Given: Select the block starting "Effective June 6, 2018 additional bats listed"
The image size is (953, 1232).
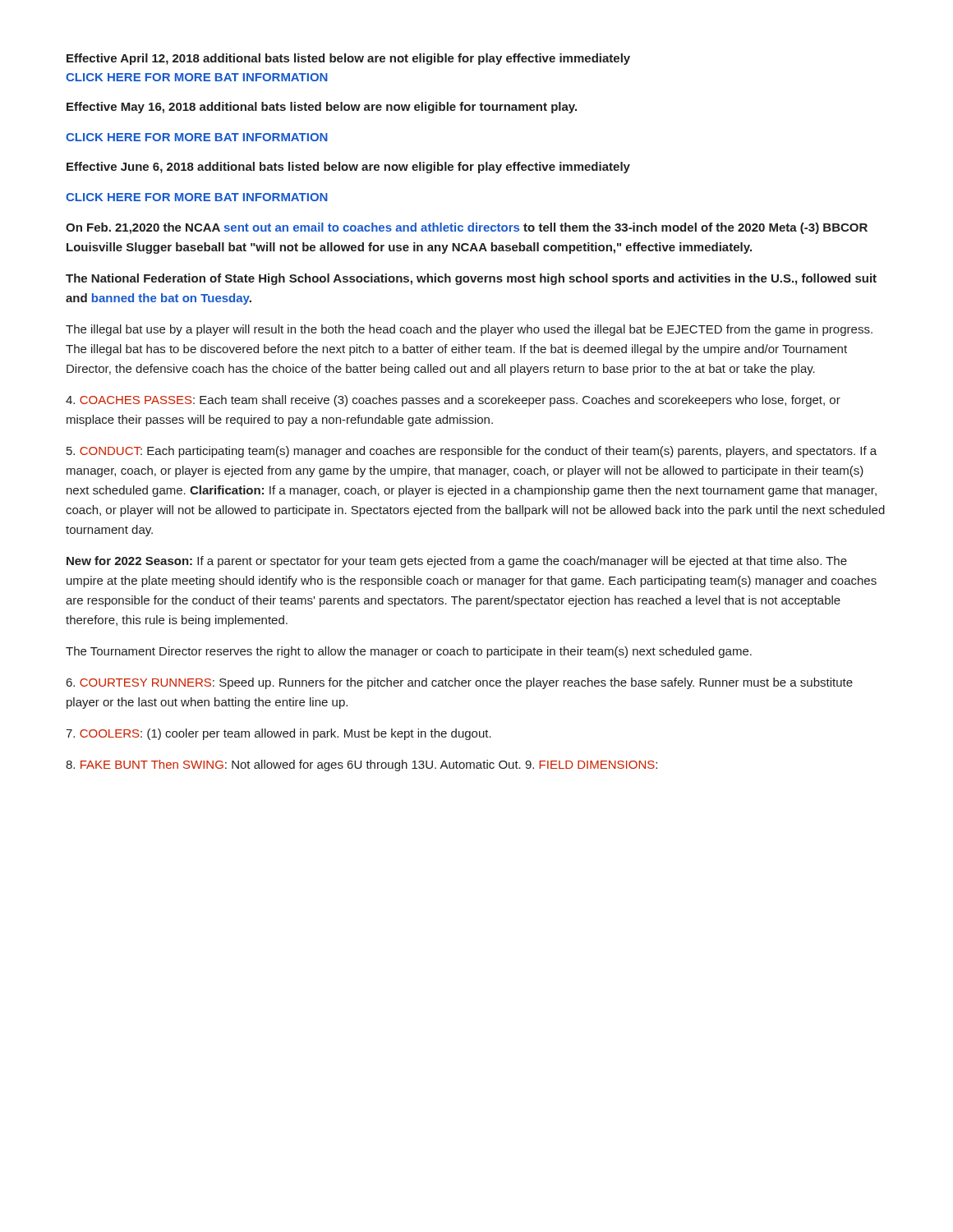Looking at the screenshot, I should click(x=348, y=166).
